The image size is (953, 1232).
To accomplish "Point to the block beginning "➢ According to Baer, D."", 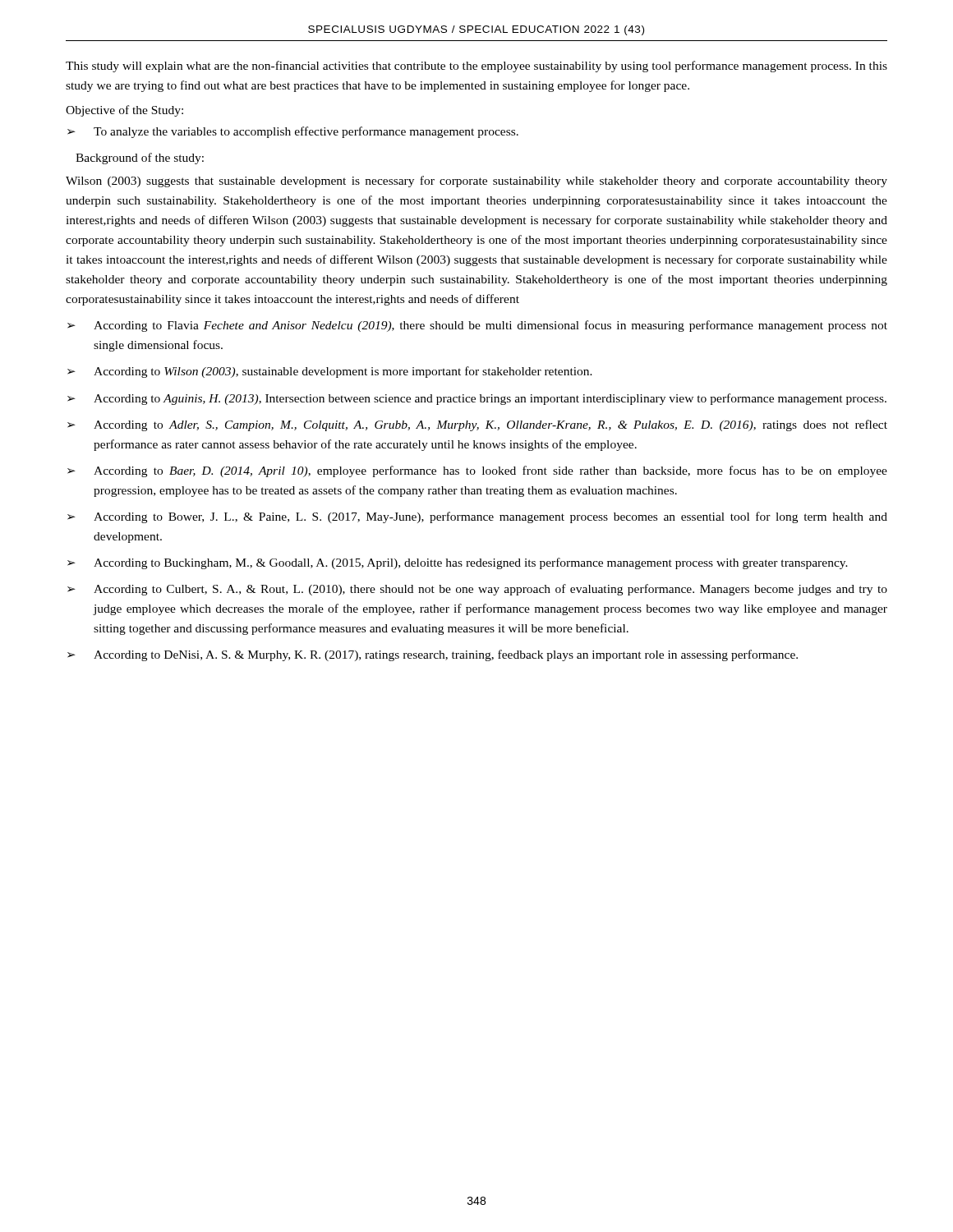I will pyautogui.click(x=476, y=480).
